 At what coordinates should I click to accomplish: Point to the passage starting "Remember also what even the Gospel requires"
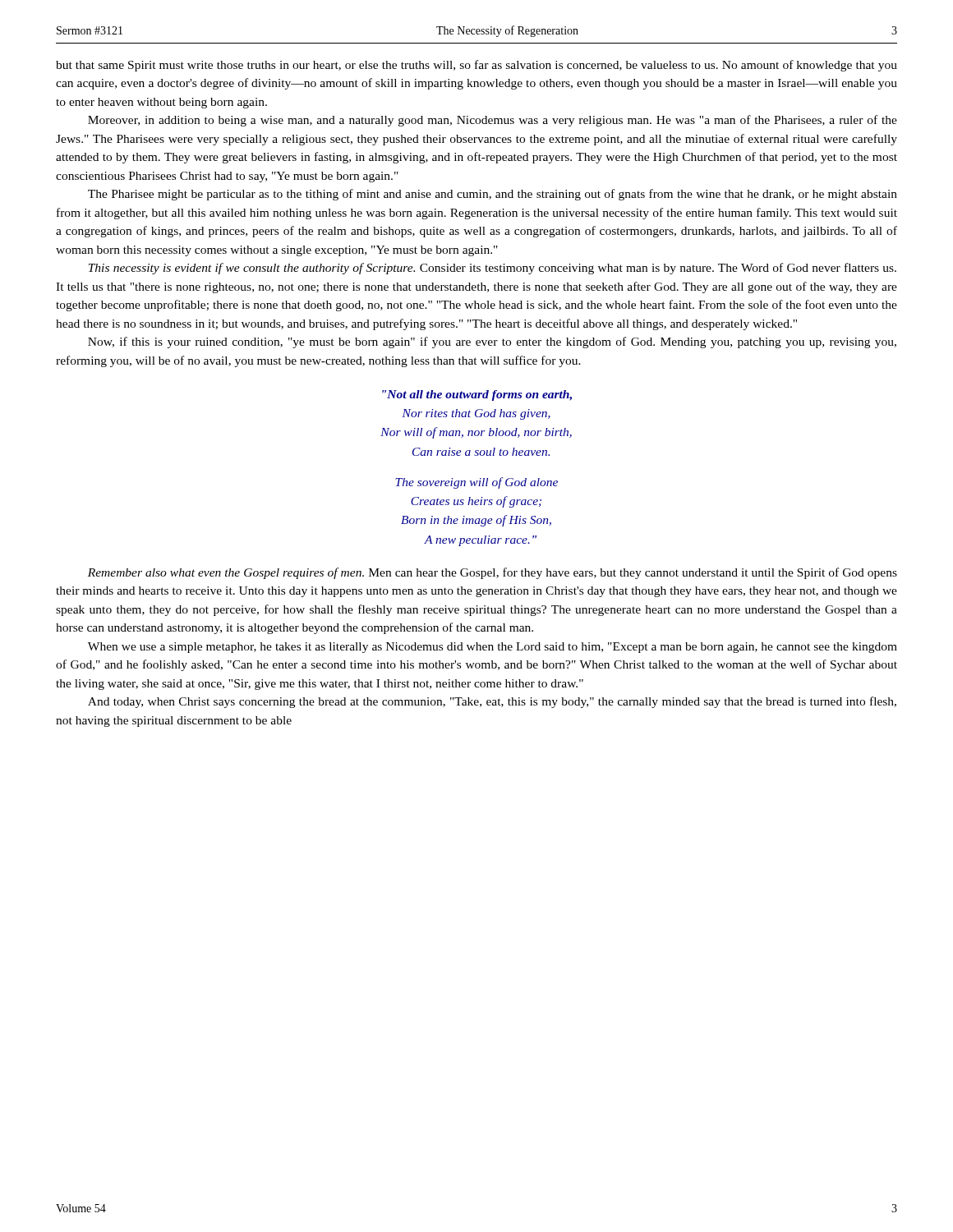[x=476, y=600]
